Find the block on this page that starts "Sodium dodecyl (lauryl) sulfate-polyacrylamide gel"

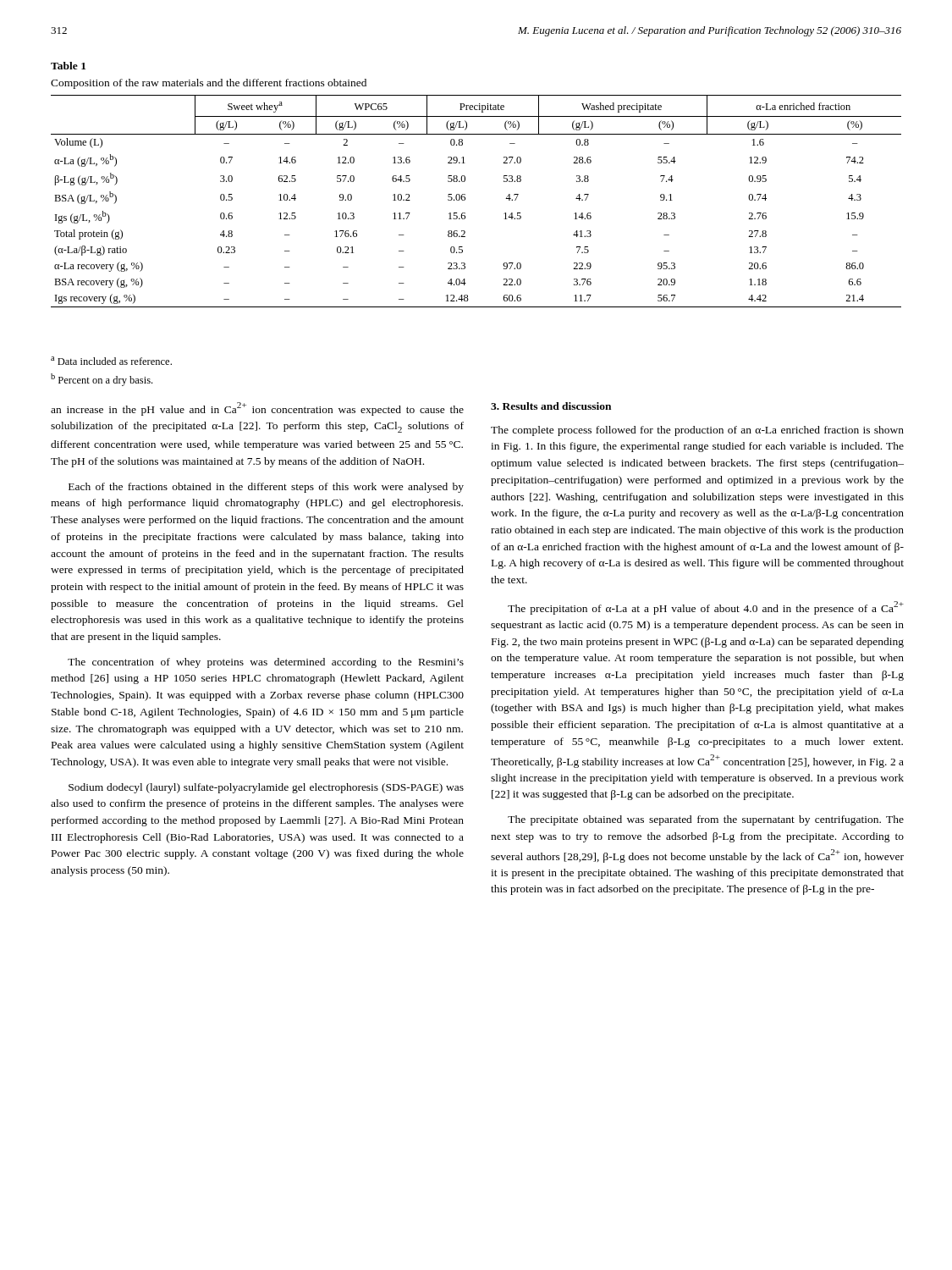(x=257, y=828)
